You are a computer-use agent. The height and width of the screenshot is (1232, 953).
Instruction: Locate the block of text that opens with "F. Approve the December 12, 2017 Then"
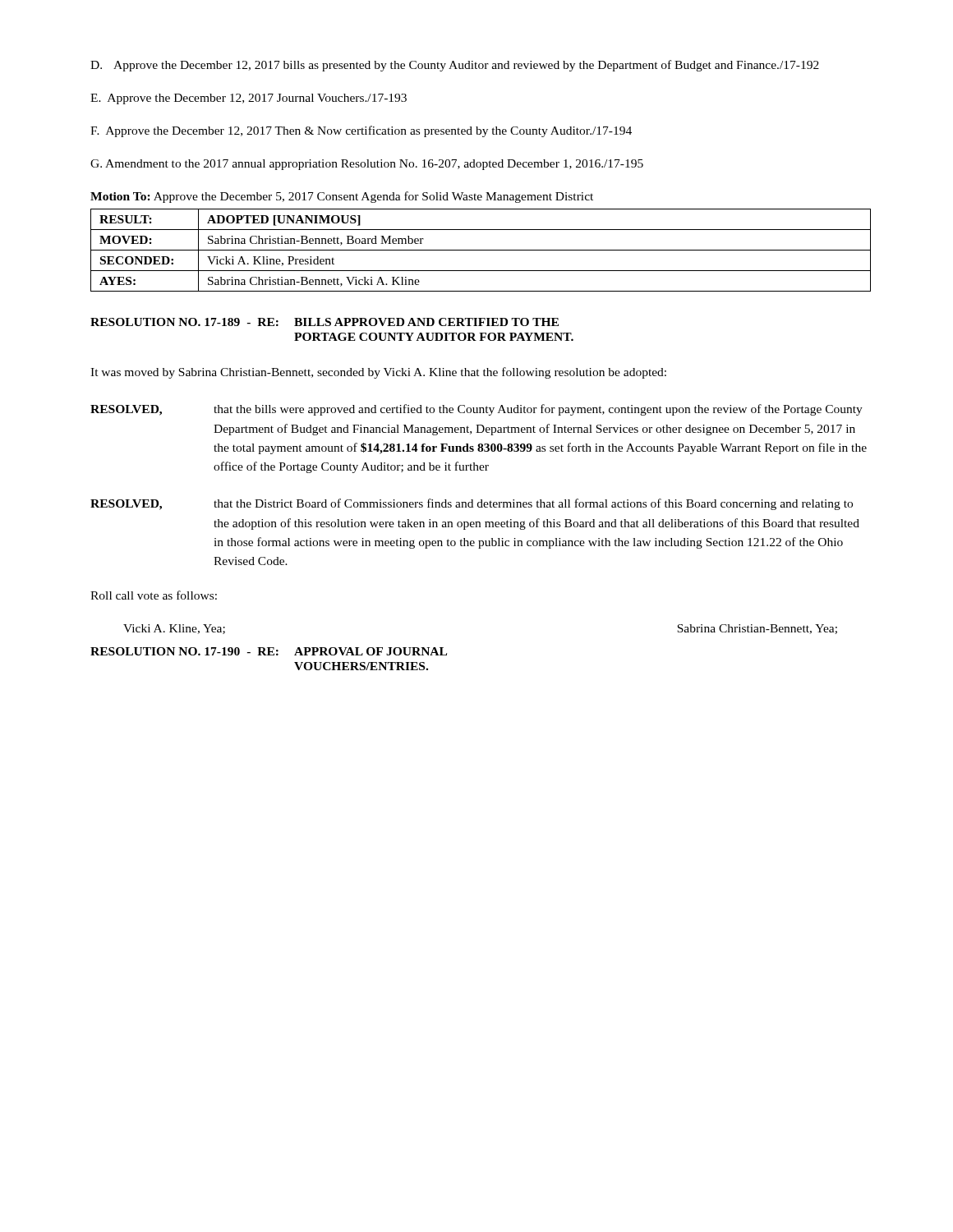click(361, 130)
